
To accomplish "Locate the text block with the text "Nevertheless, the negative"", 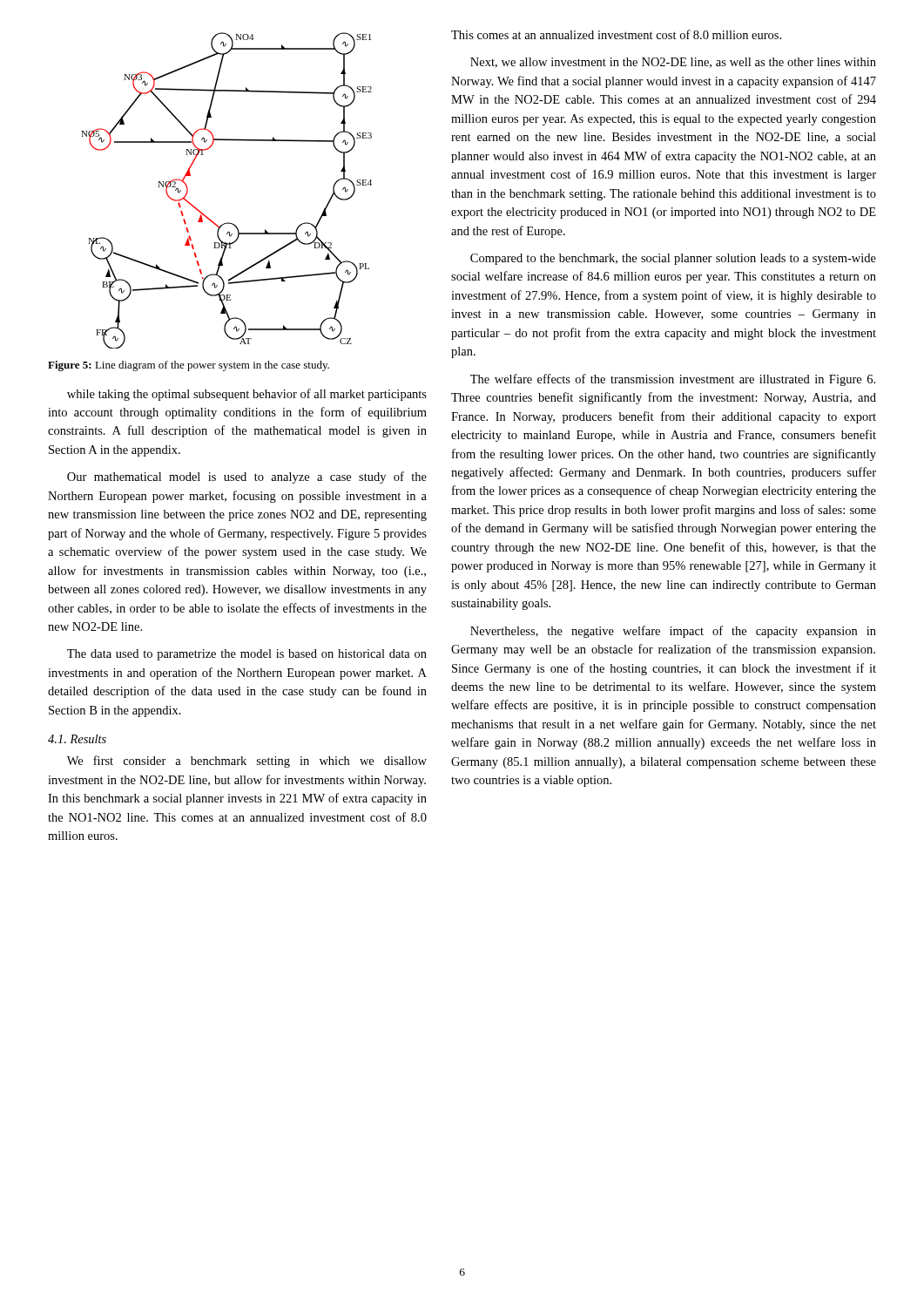I will point(664,705).
